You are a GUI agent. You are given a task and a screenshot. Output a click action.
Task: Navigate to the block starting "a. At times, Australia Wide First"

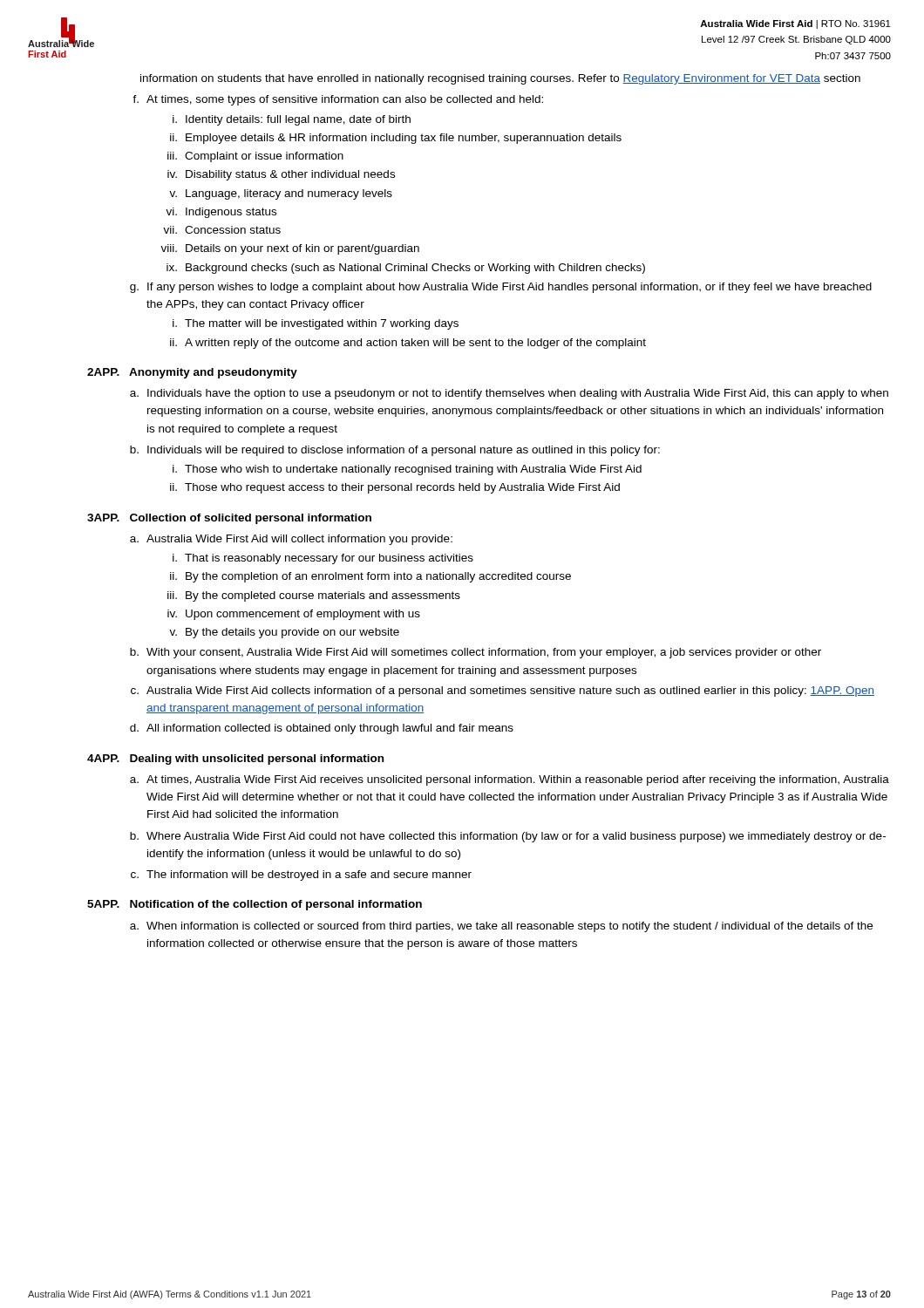click(x=489, y=797)
